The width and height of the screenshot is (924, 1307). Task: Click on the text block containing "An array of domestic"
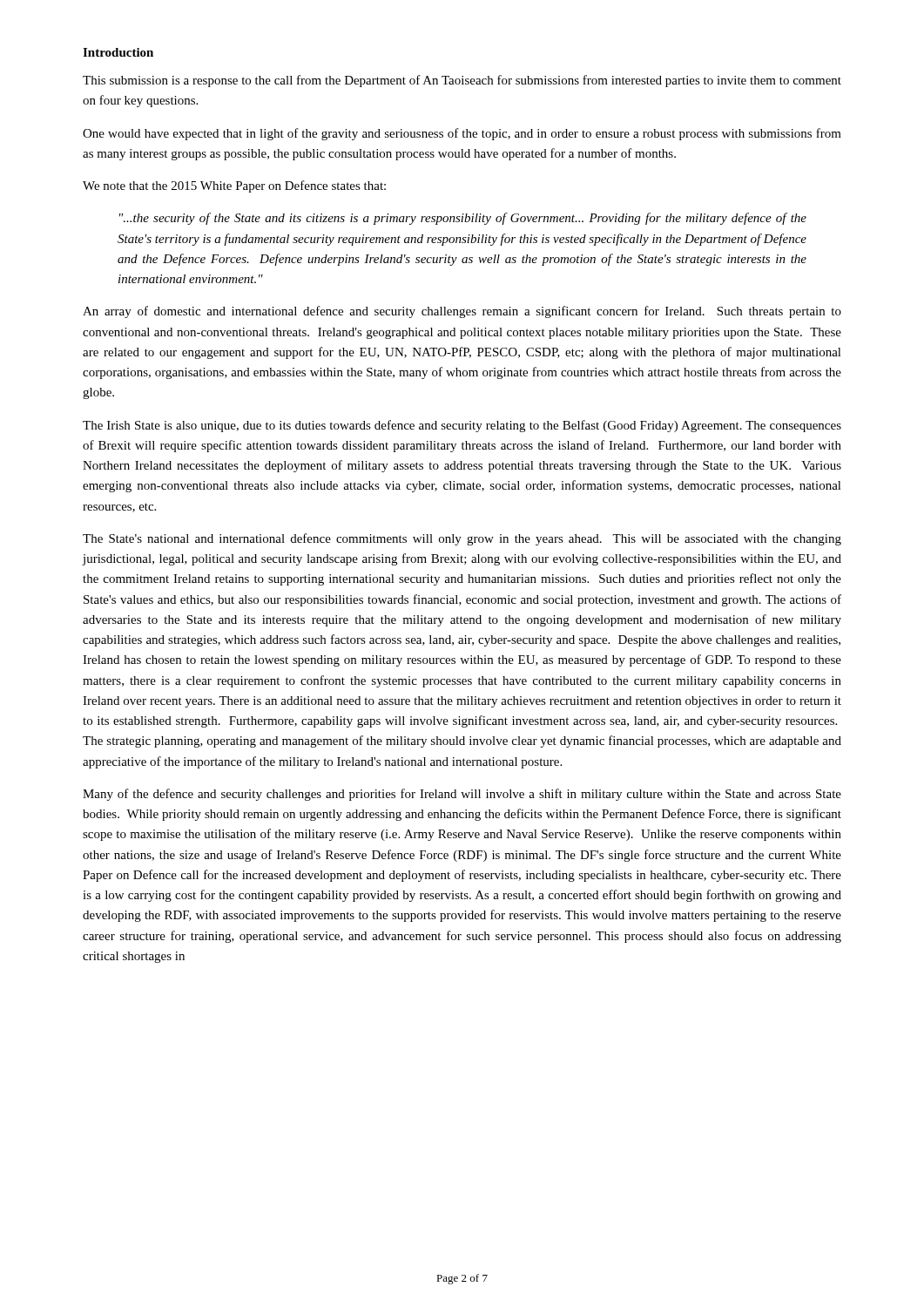click(x=462, y=352)
